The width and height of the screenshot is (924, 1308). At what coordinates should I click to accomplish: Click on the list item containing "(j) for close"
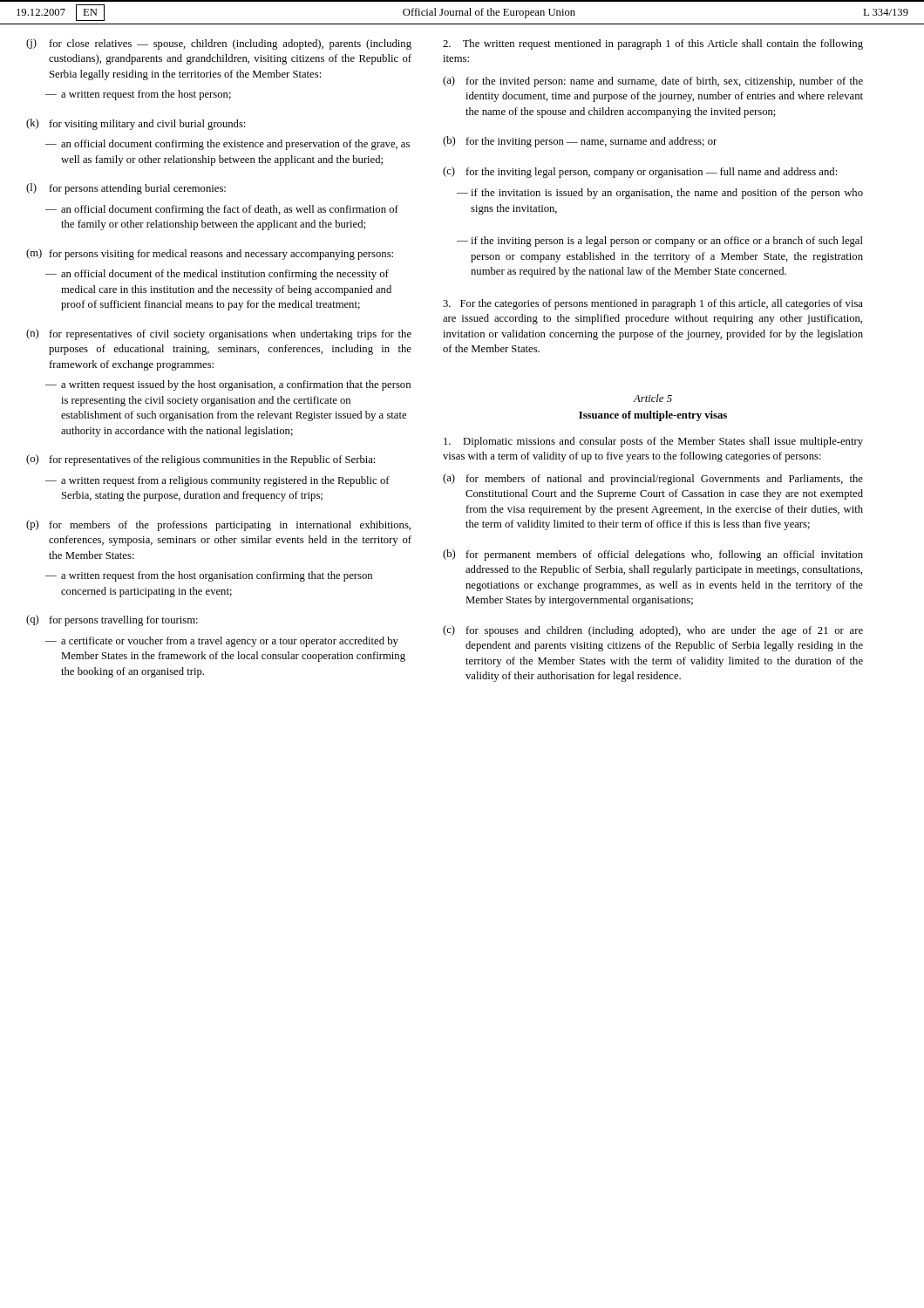click(x=219, y=60)
